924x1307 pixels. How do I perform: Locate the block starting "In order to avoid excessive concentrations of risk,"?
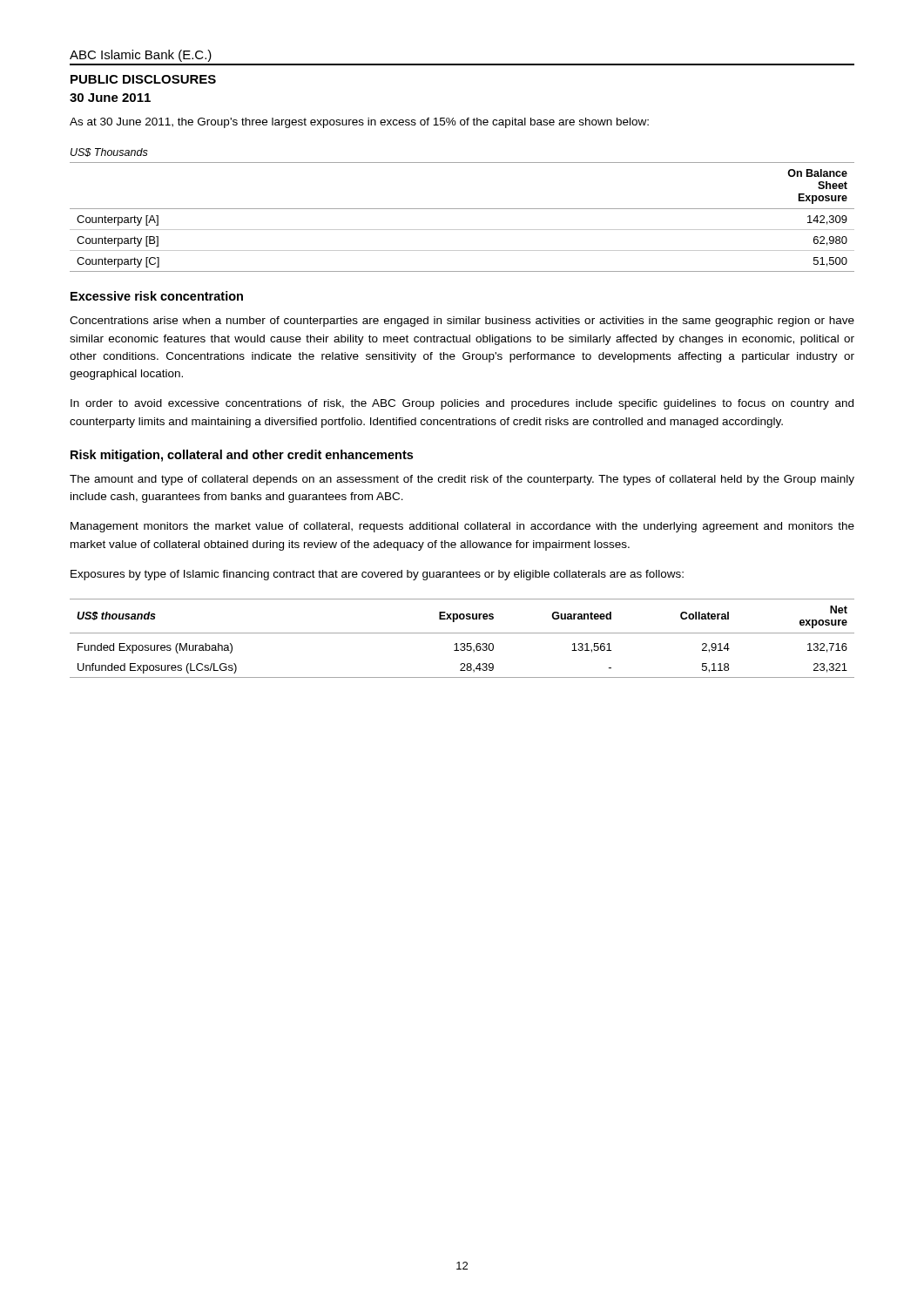[x=462, y=412]
